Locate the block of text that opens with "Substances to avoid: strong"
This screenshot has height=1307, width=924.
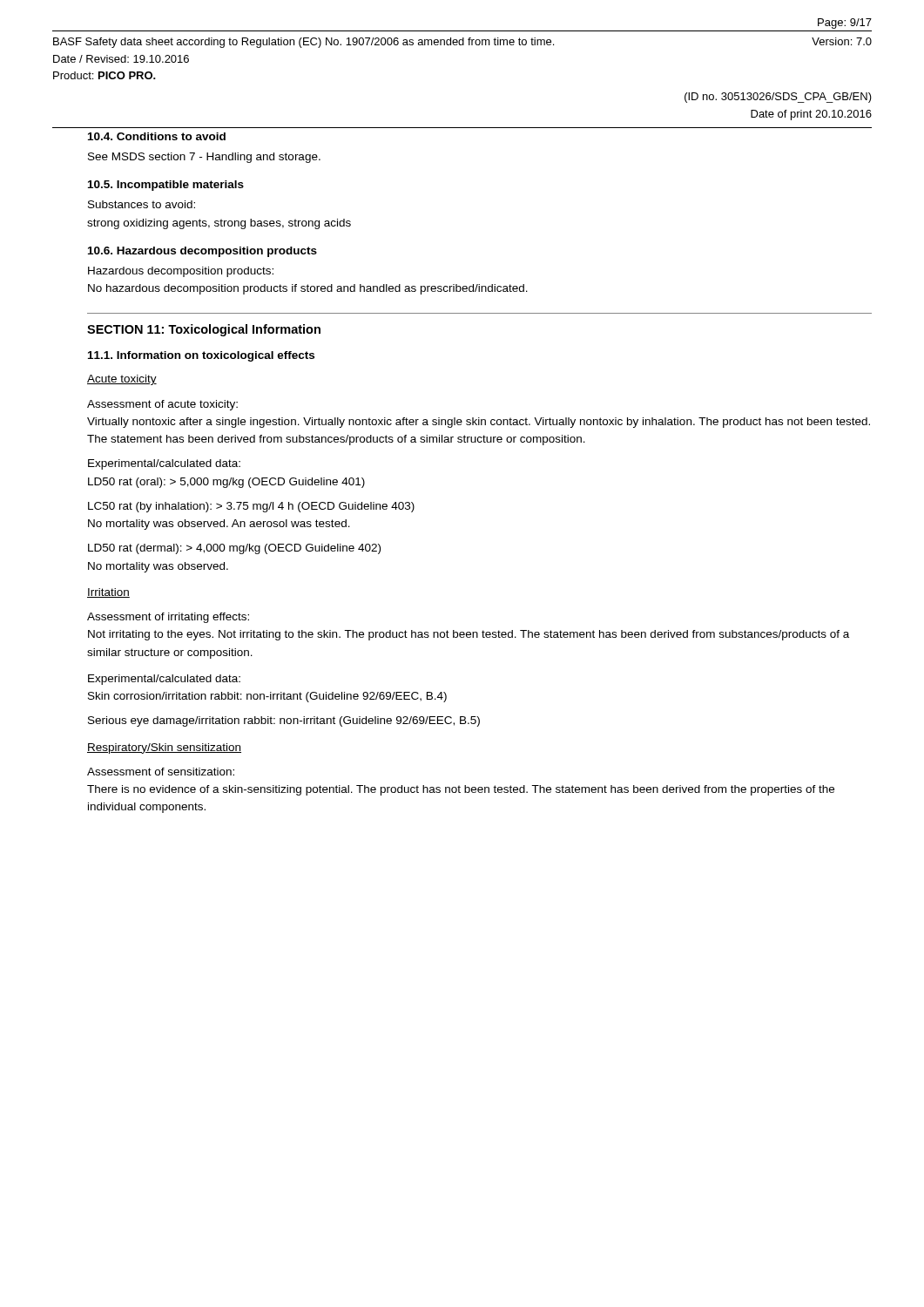coord(219,213)
